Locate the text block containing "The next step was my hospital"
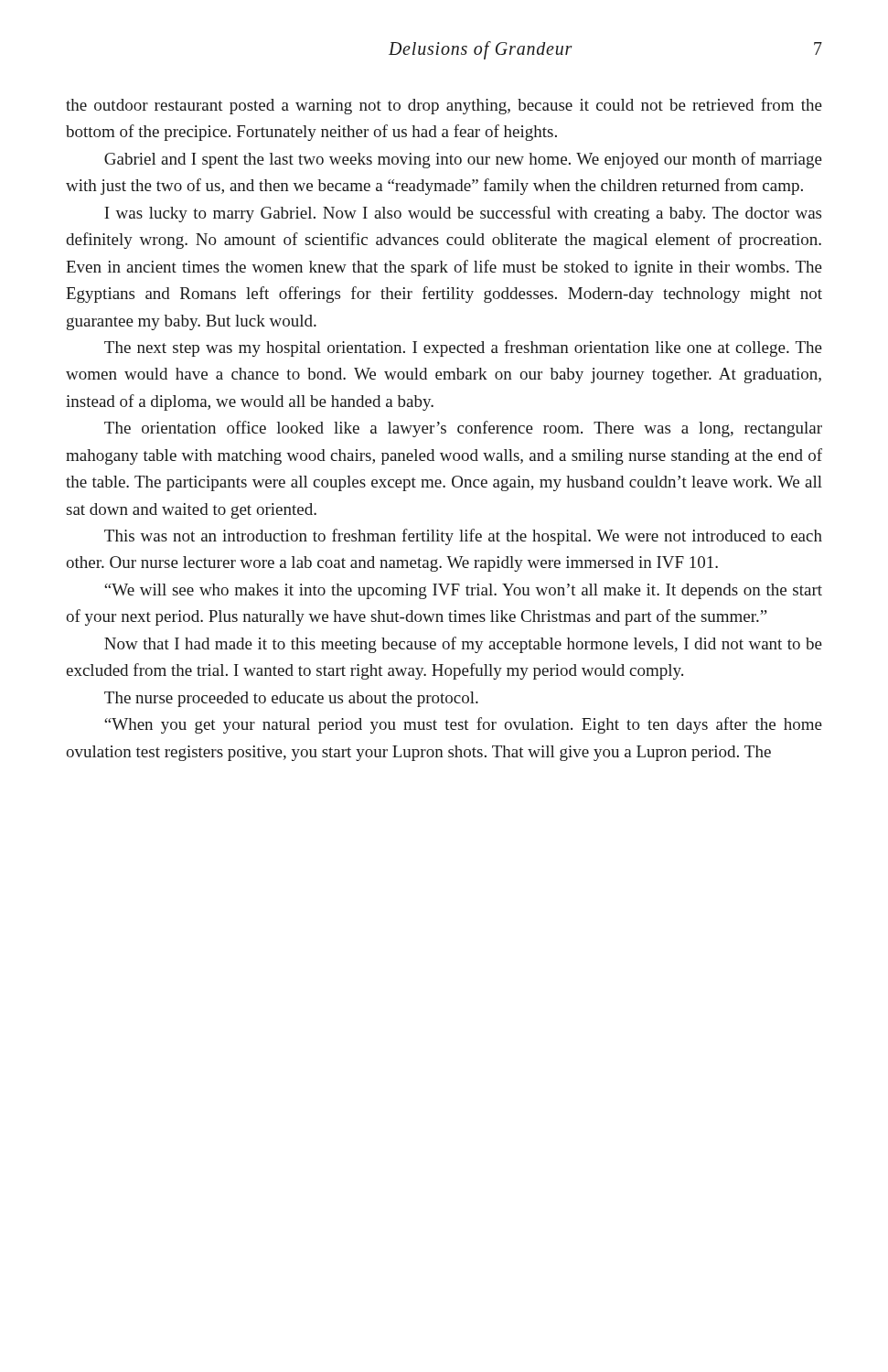 point(444,374)
